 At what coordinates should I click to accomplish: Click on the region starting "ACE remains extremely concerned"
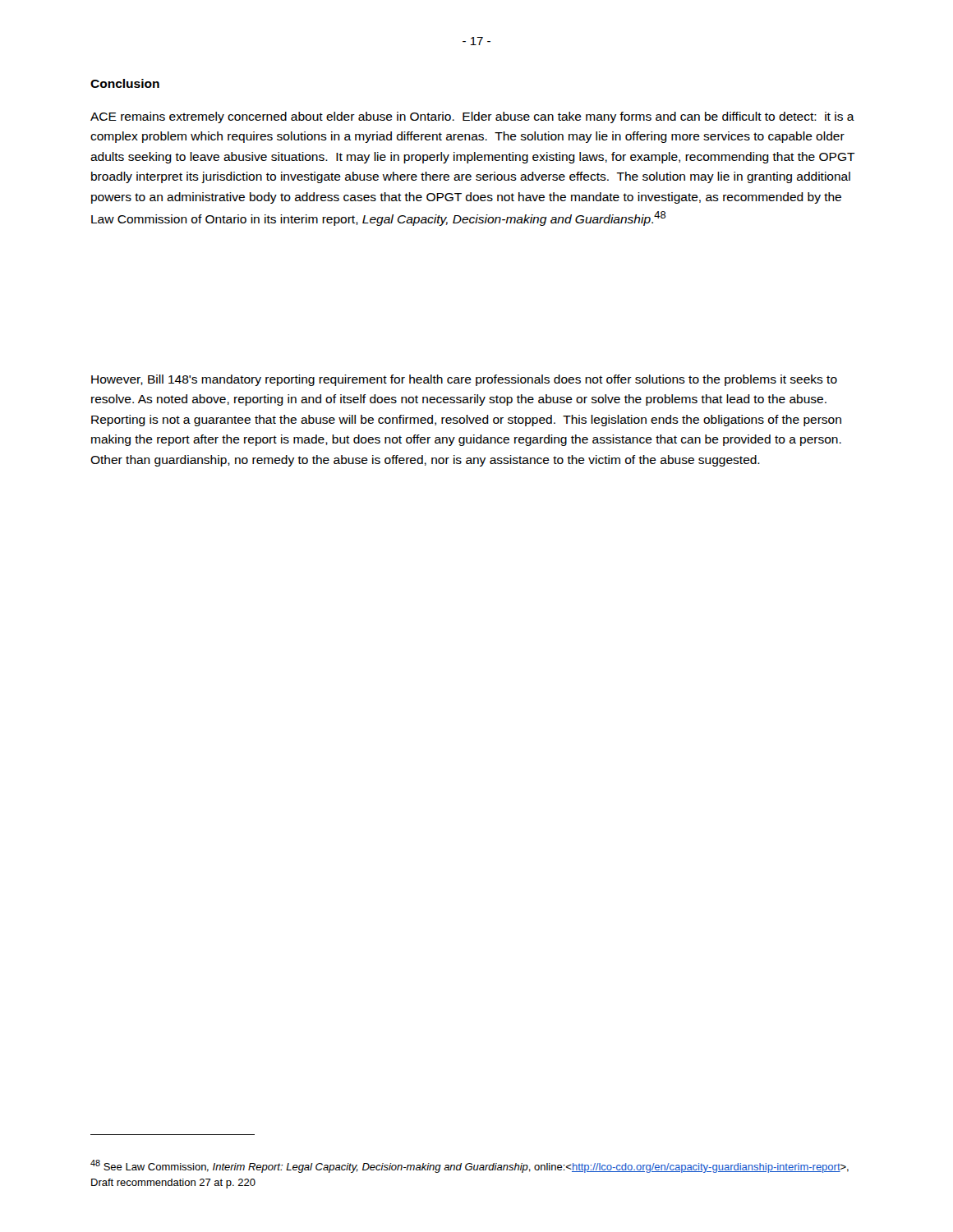tap(472, 168)
